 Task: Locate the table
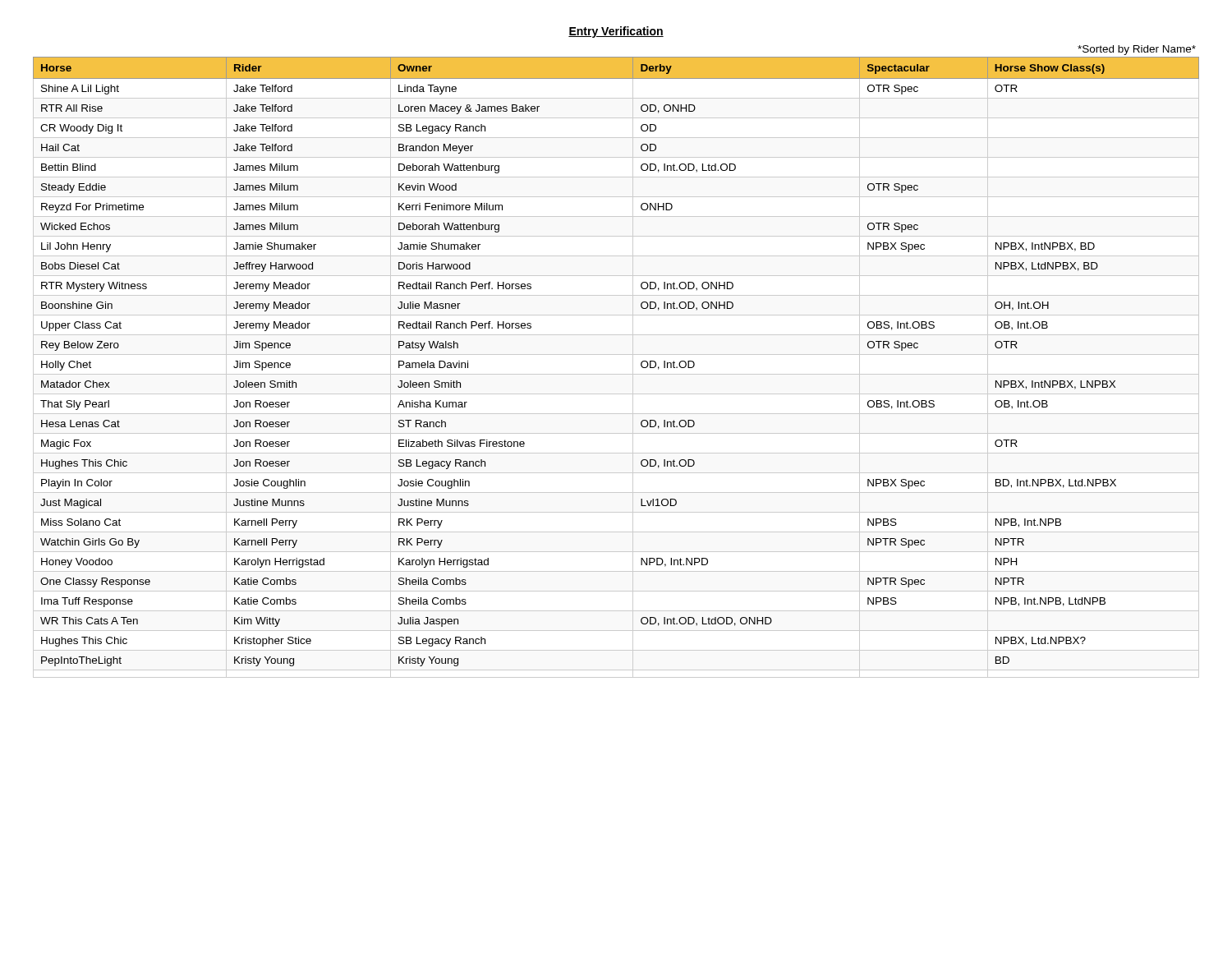(x=616, y=367)
